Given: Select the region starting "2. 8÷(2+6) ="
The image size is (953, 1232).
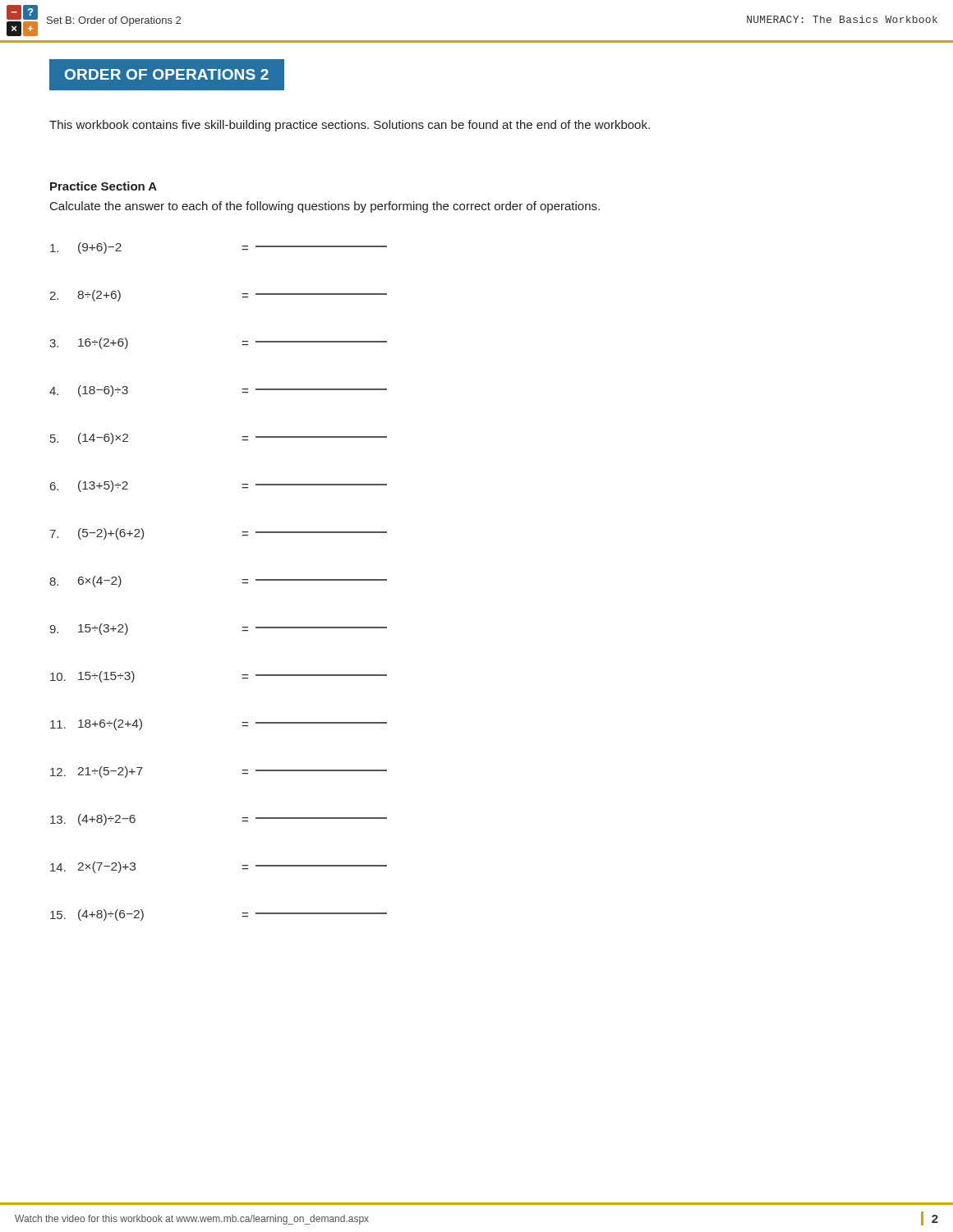Looking at the screenshot, I should coord(99,295).
